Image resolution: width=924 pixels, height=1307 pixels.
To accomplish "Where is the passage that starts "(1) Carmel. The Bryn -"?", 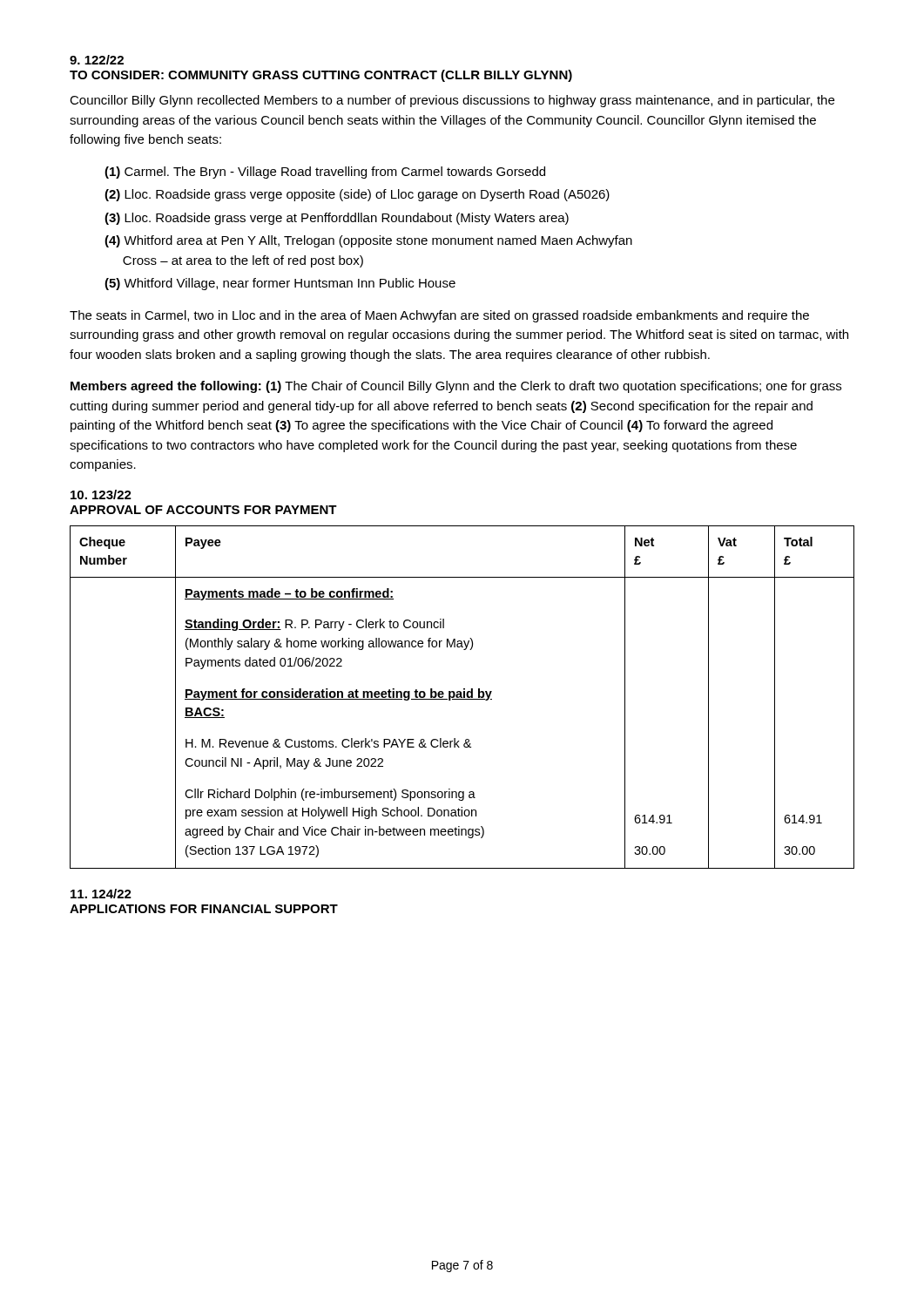I will [325, 171].
